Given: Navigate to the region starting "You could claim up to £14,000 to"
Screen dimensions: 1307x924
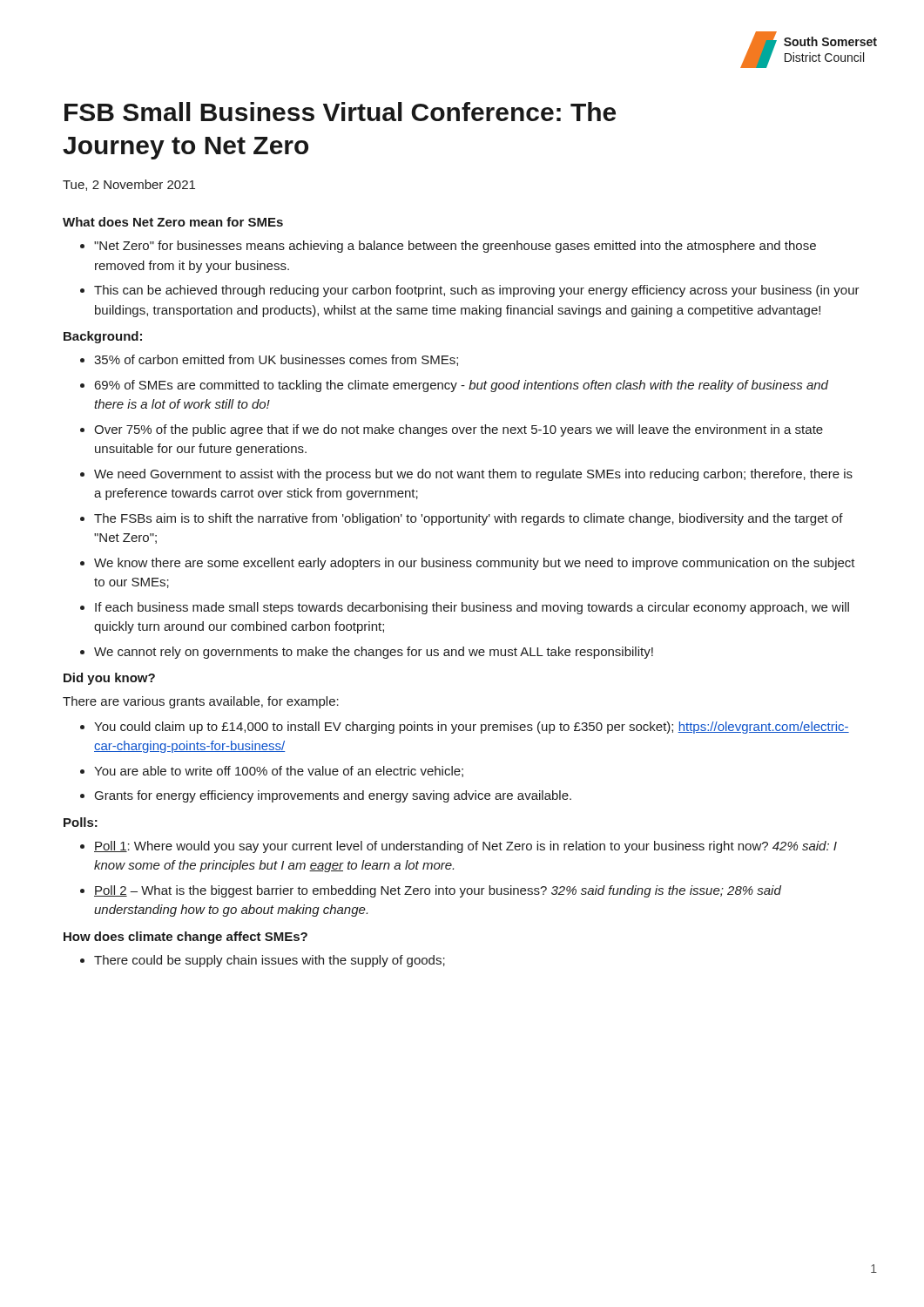Looking at the screenshot, I should coord(471,736).
